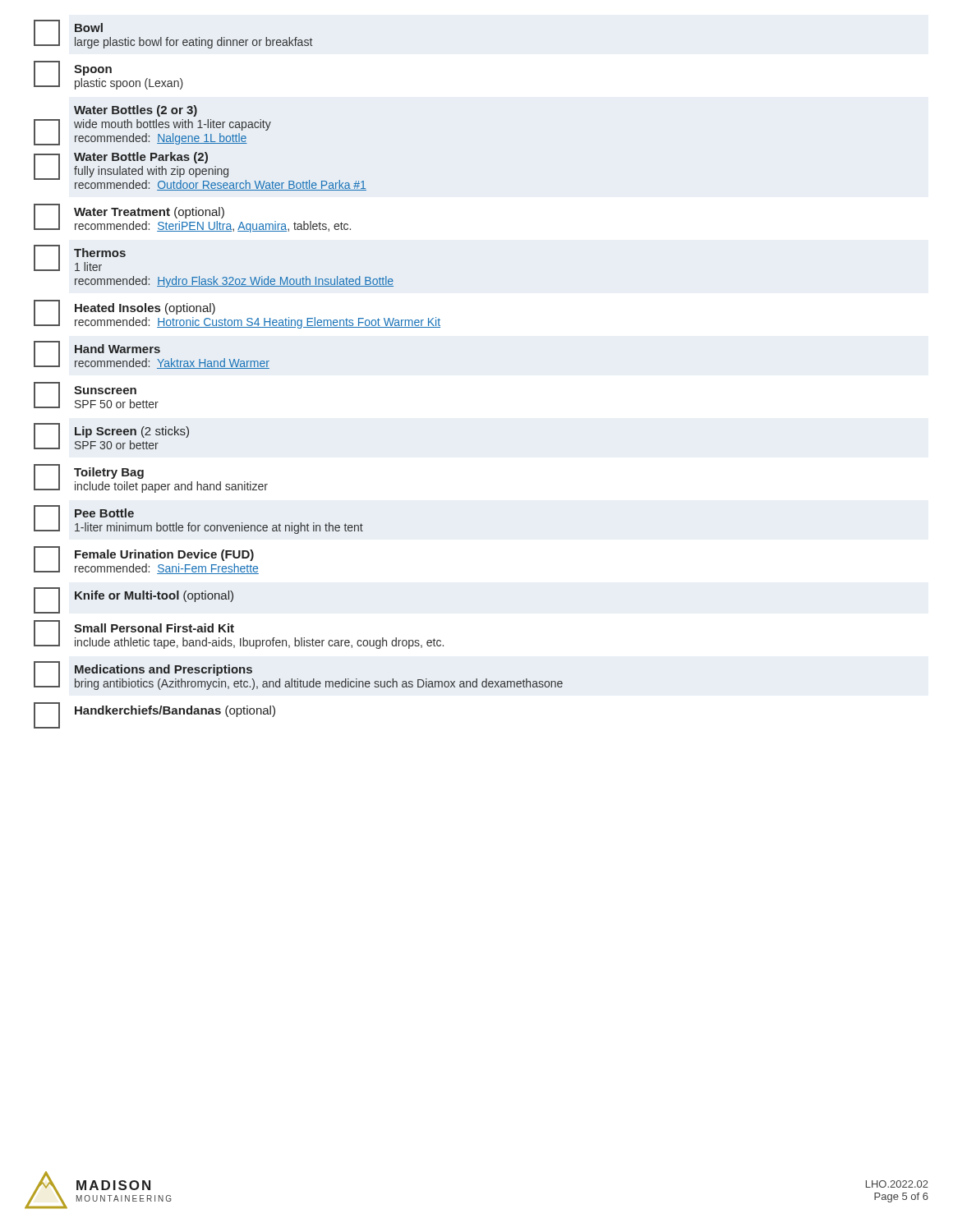The image size is (953, 1232).
Task: Point to "Handkerchiefs/Bandanas (optional)"
Action: (154, 715)
